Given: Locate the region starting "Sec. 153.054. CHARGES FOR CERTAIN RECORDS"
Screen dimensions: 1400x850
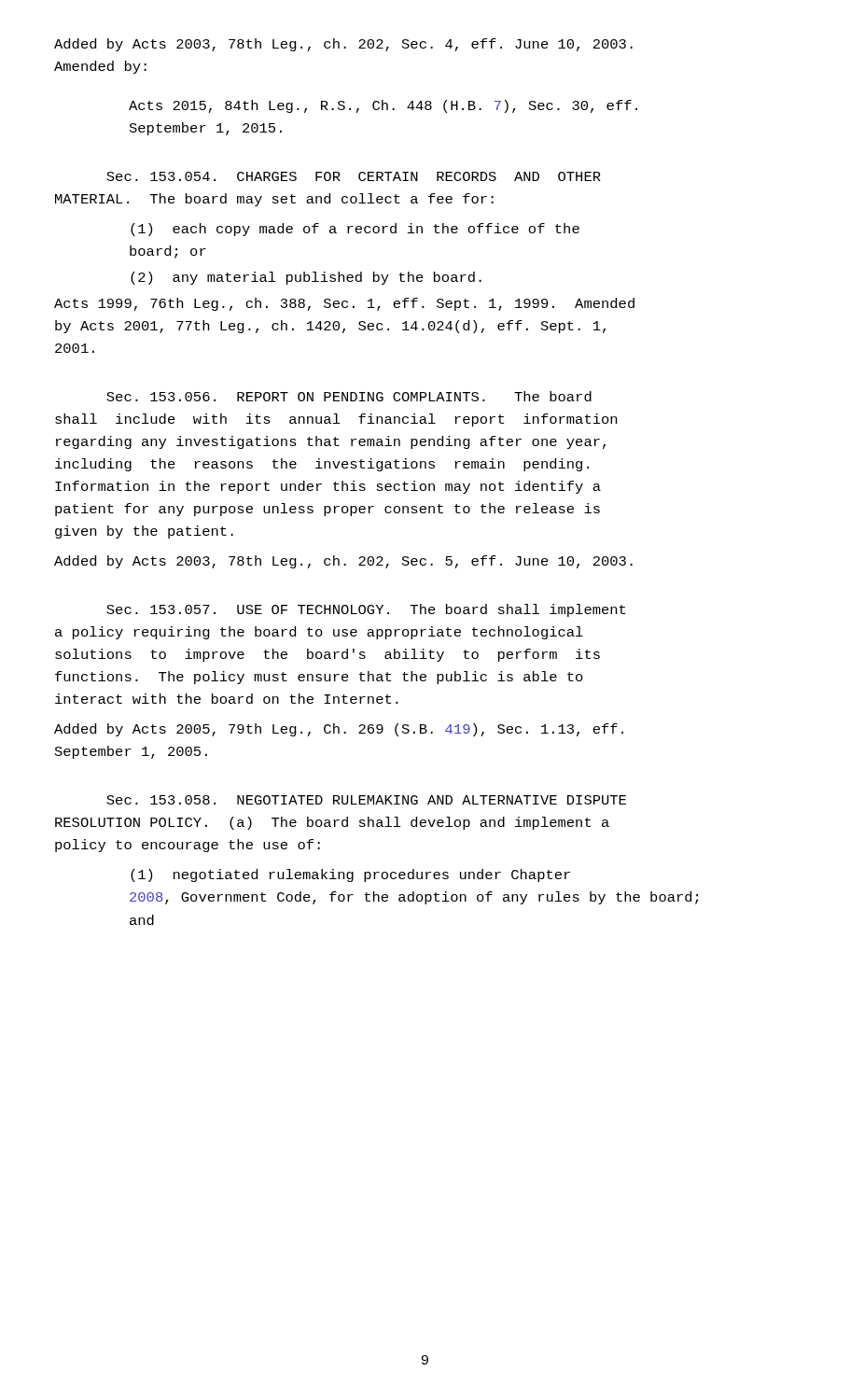Looking at the screenshot, I should point(328,189).
